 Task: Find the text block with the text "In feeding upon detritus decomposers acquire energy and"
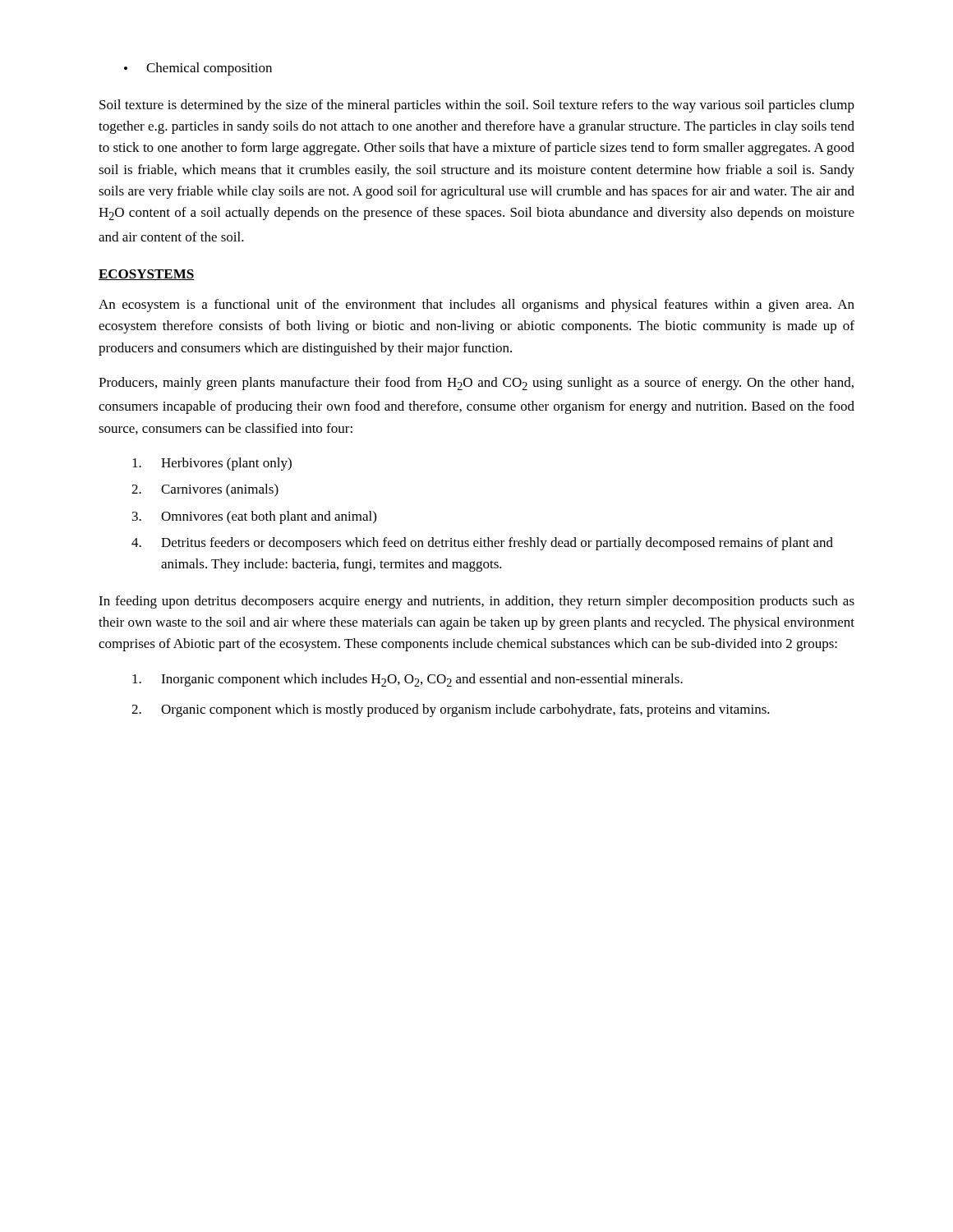coord(476,623)
